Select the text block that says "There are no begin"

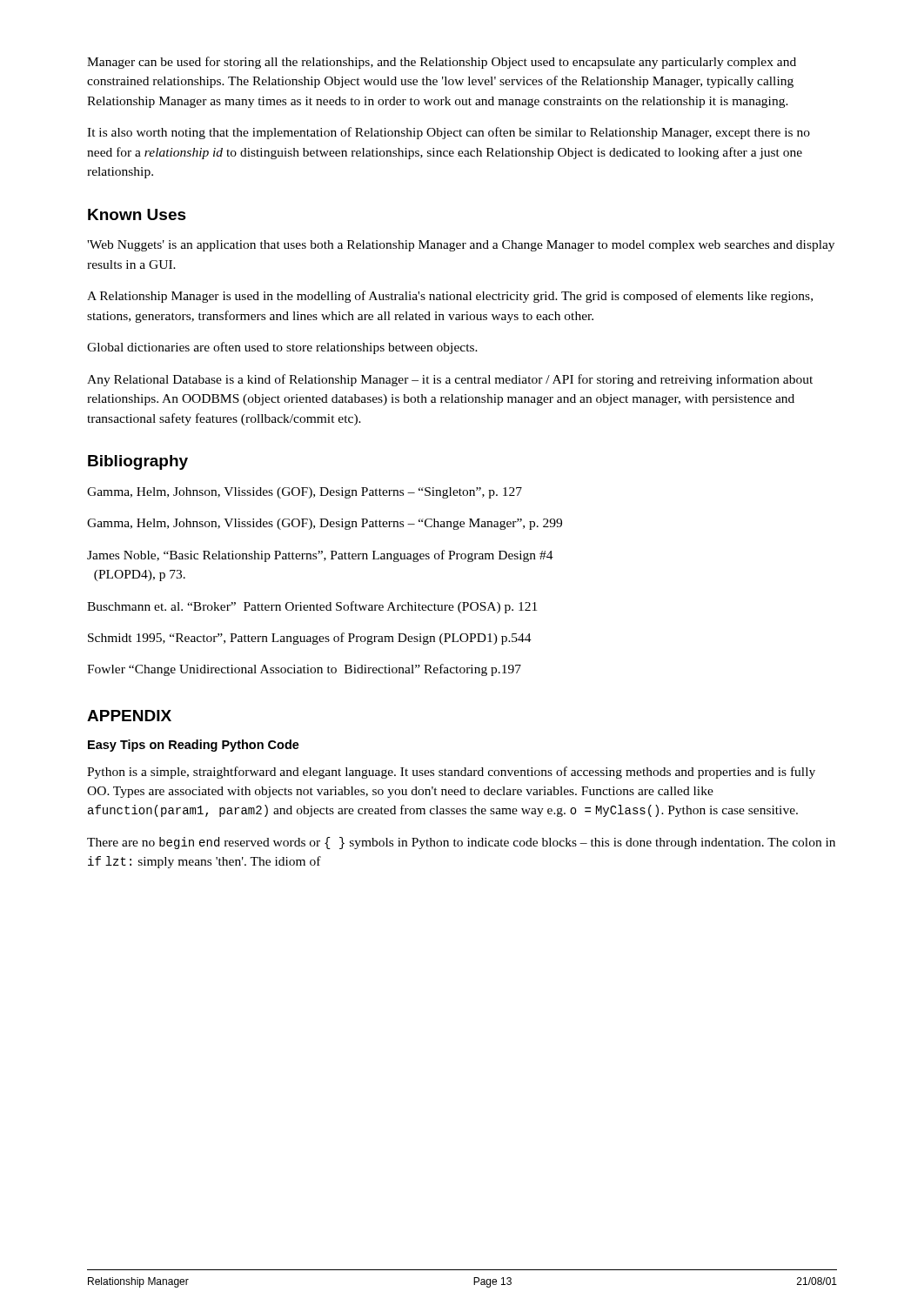pyautogui.click(x=462, y=852)
